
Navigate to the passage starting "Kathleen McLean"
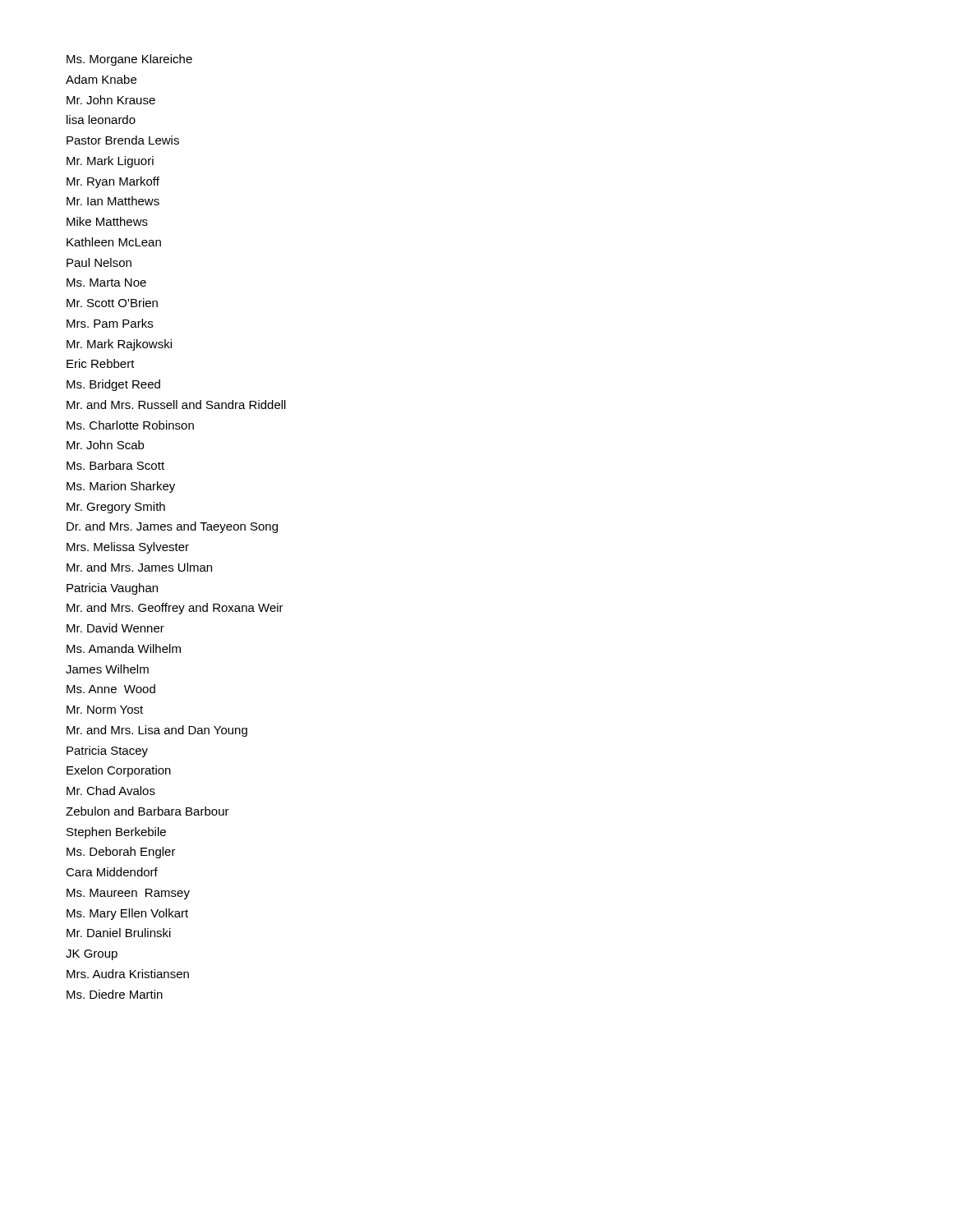pos(114,242)
